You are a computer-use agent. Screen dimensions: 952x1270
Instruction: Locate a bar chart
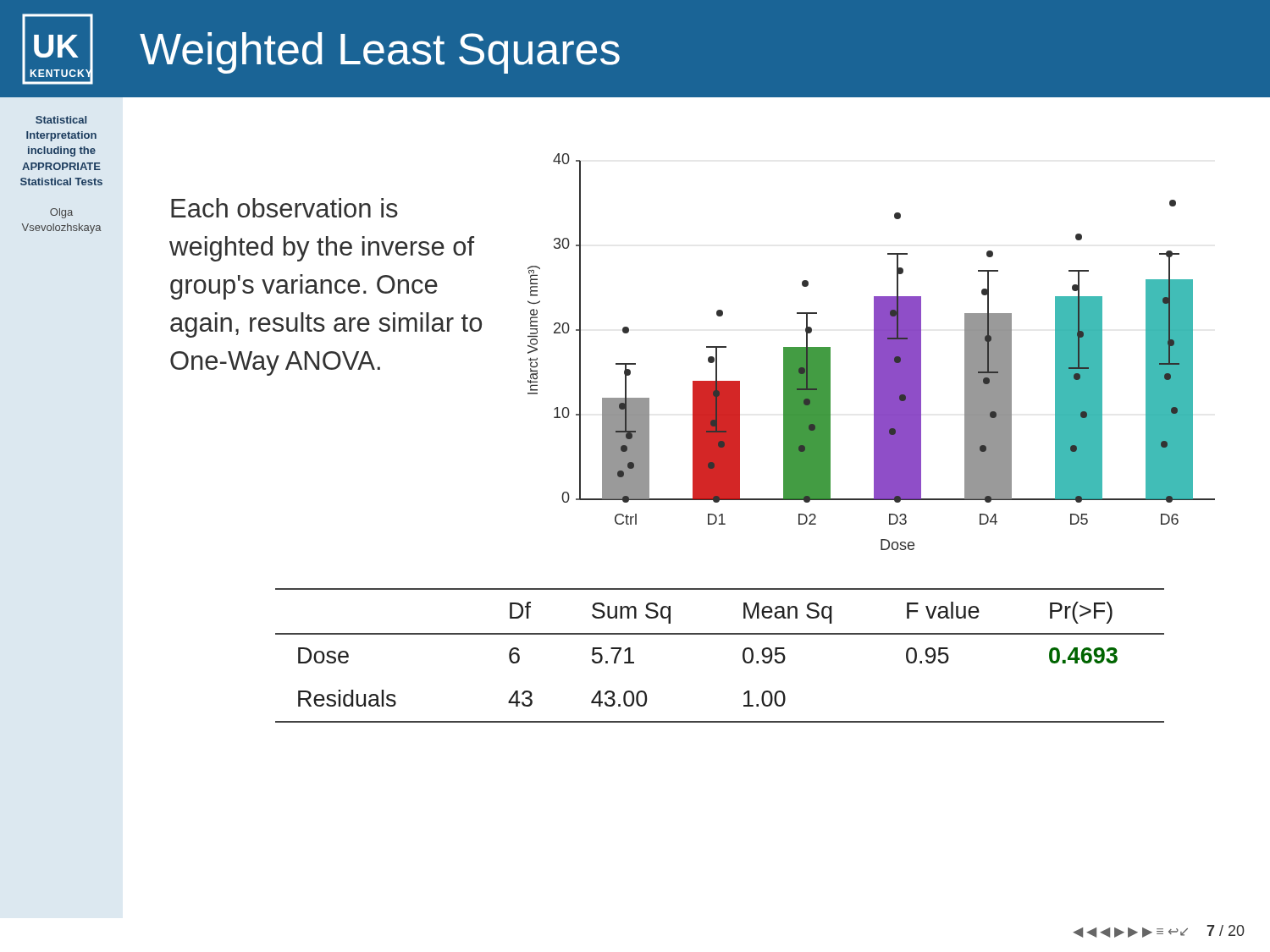point(876,351)
